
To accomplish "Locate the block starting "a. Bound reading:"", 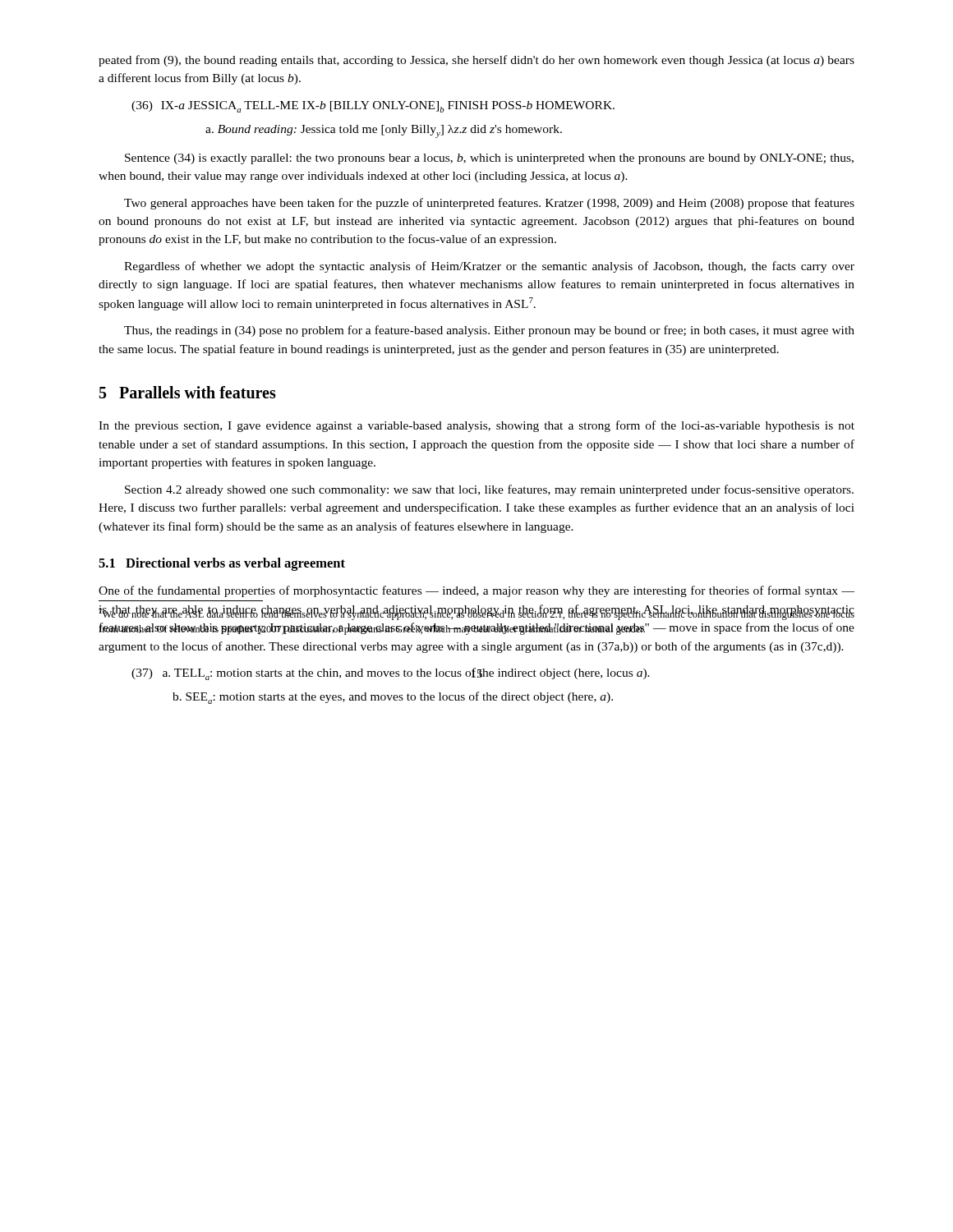I will tap(384, 130).
